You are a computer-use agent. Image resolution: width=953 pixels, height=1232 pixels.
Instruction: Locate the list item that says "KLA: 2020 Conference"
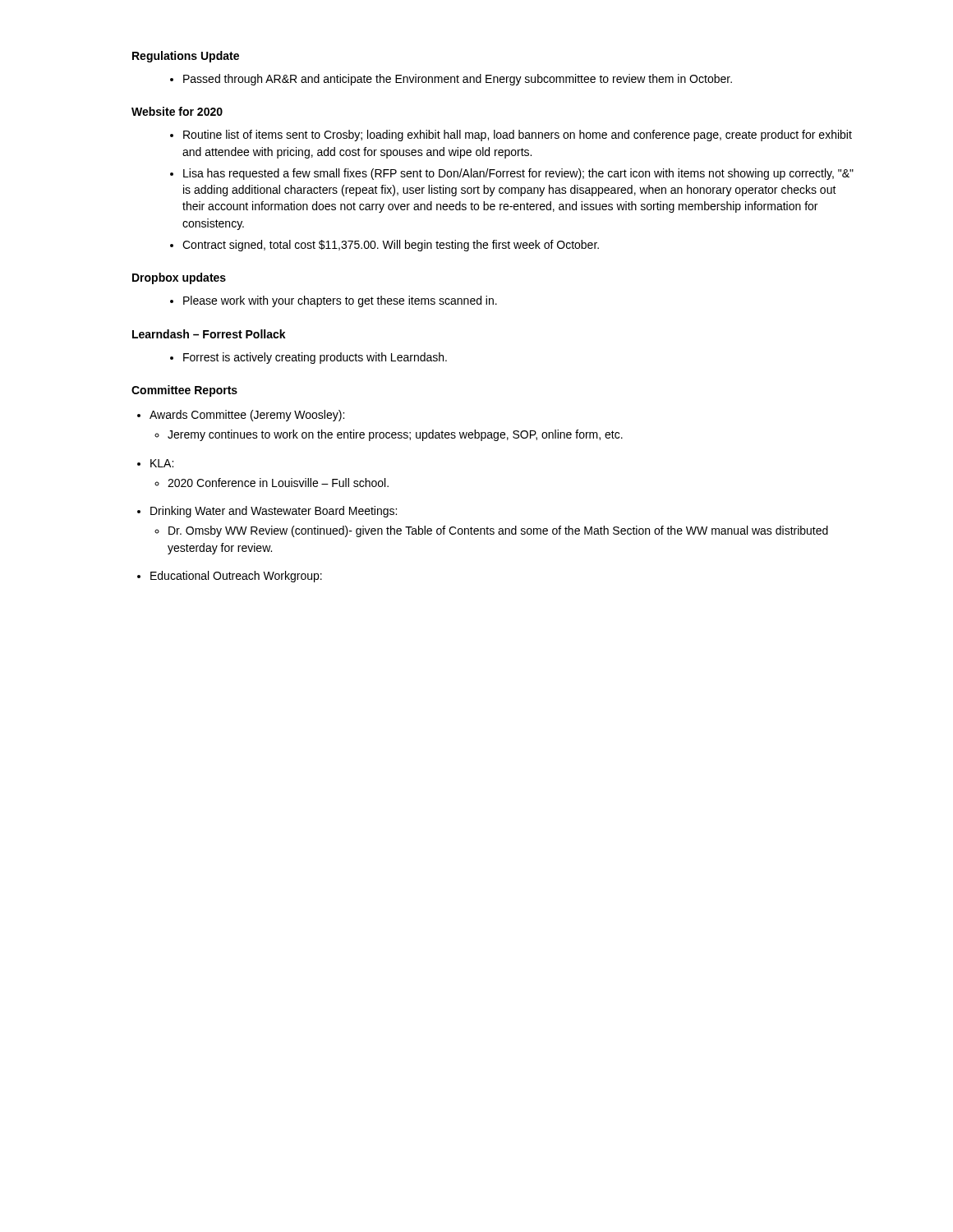click(162, 463)
